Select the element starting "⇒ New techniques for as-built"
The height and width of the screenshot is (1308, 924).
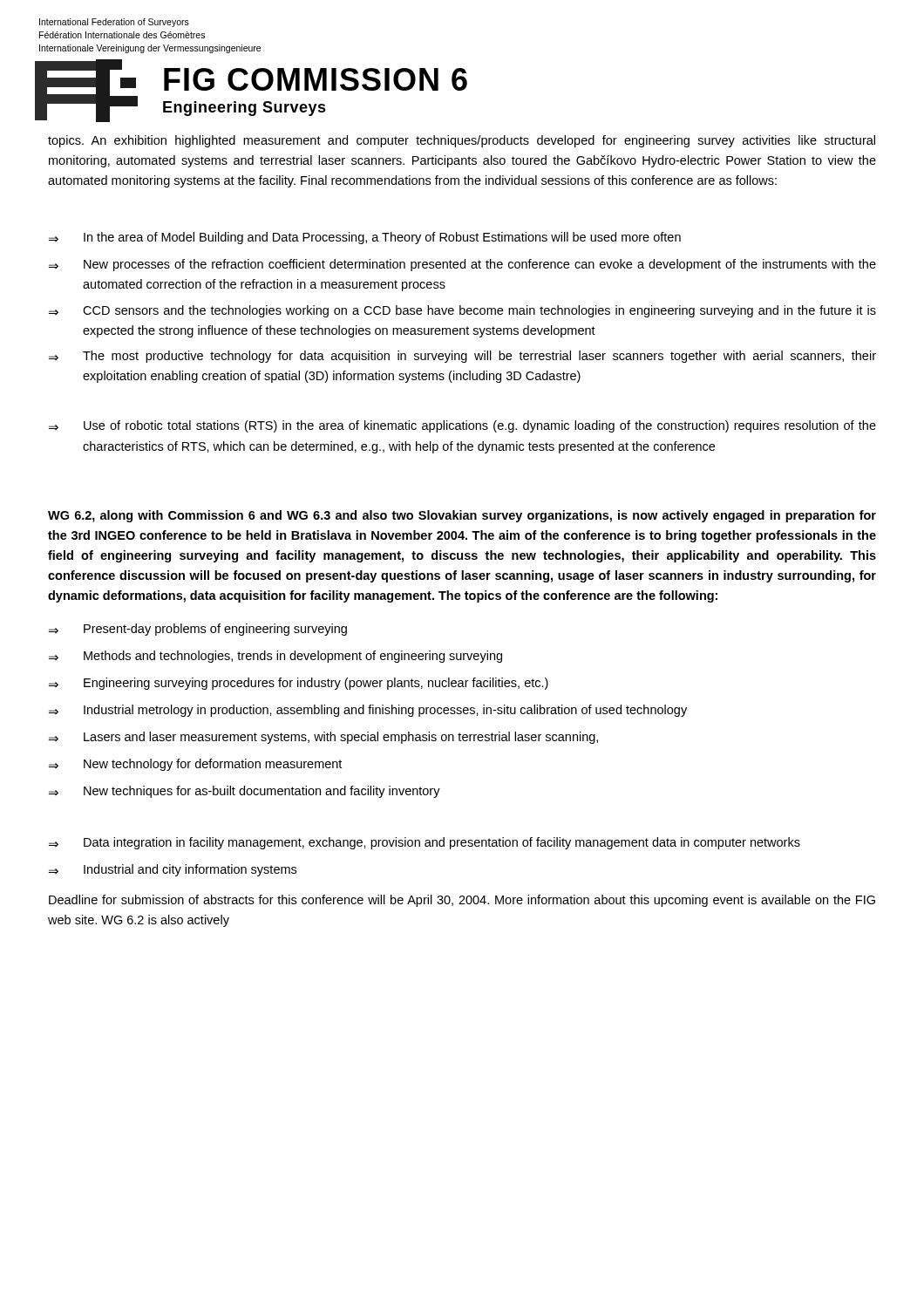(x=245, y=792)
